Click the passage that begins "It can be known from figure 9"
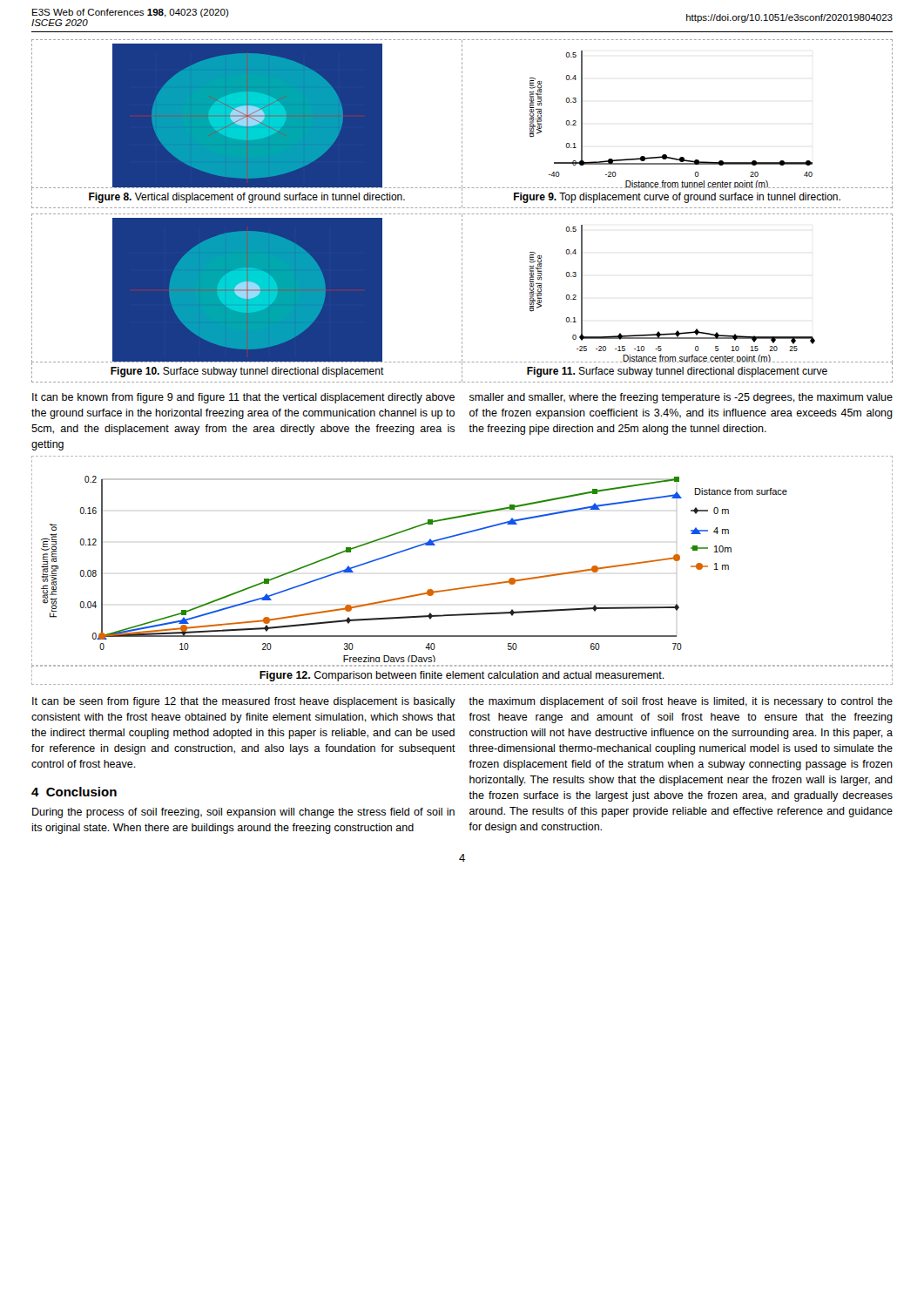Viewport: 924px width, 1307px height. 243,421
